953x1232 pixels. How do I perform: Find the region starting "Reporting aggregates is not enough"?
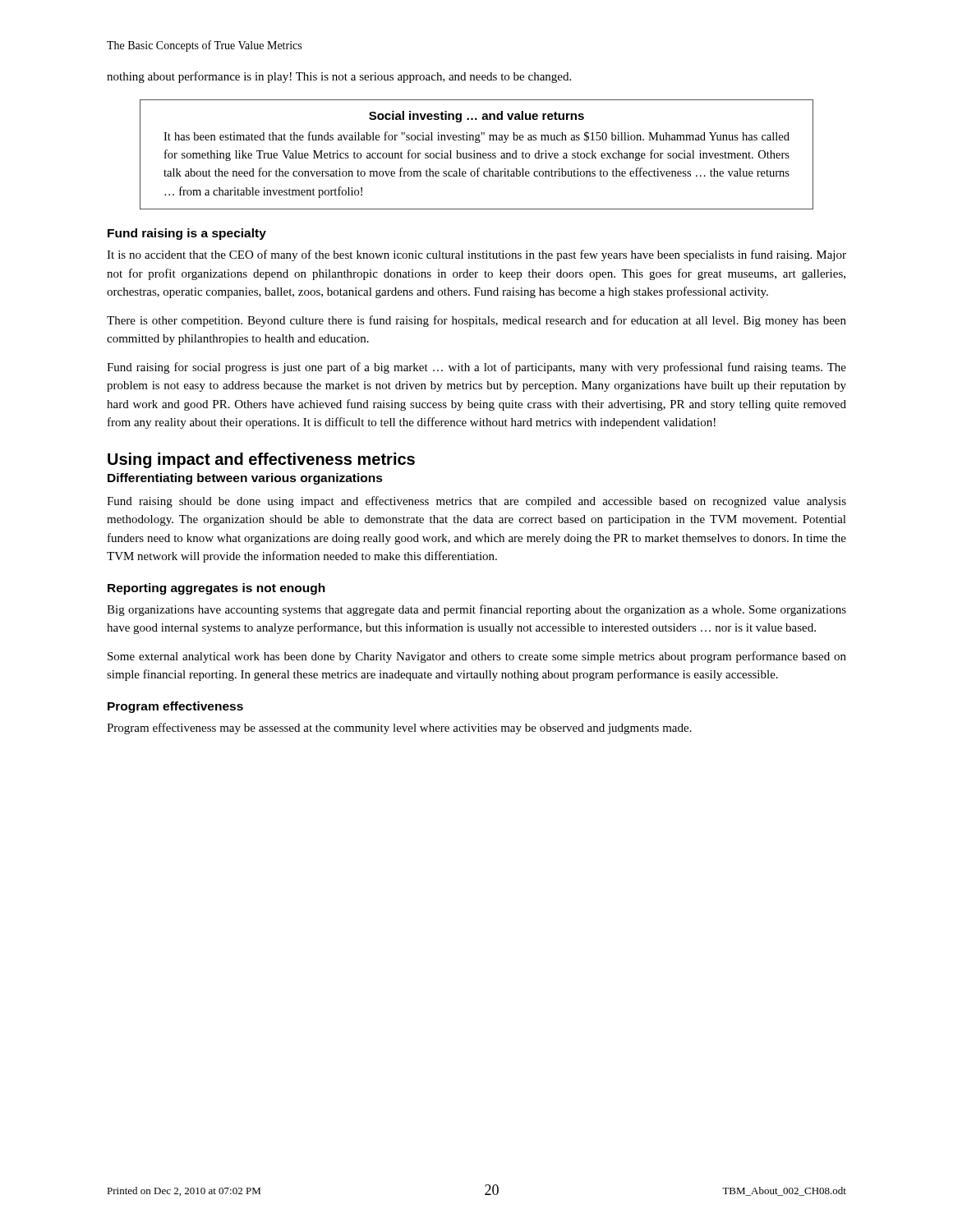(216, 588)
